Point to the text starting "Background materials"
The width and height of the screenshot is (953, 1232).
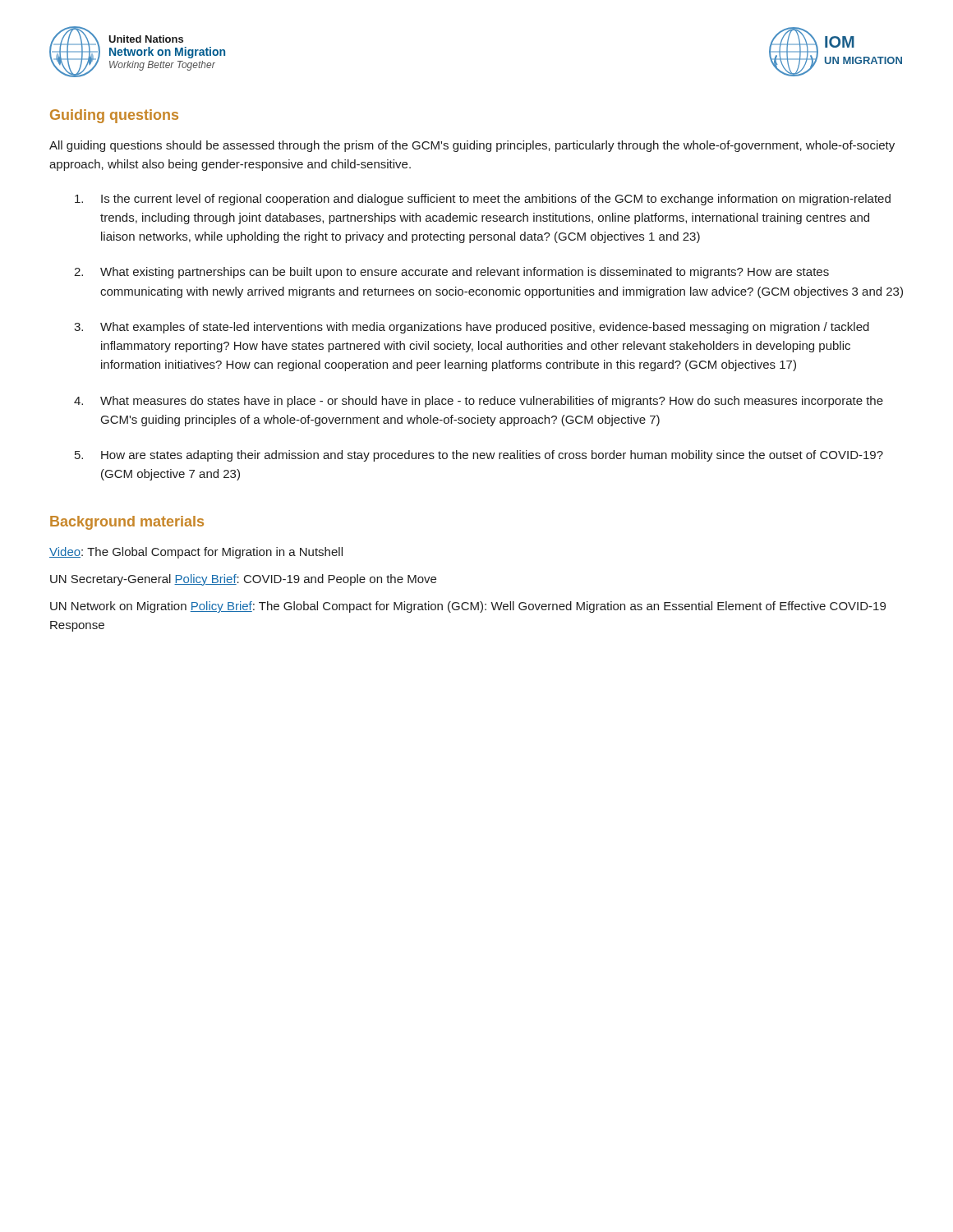(127, 521)
